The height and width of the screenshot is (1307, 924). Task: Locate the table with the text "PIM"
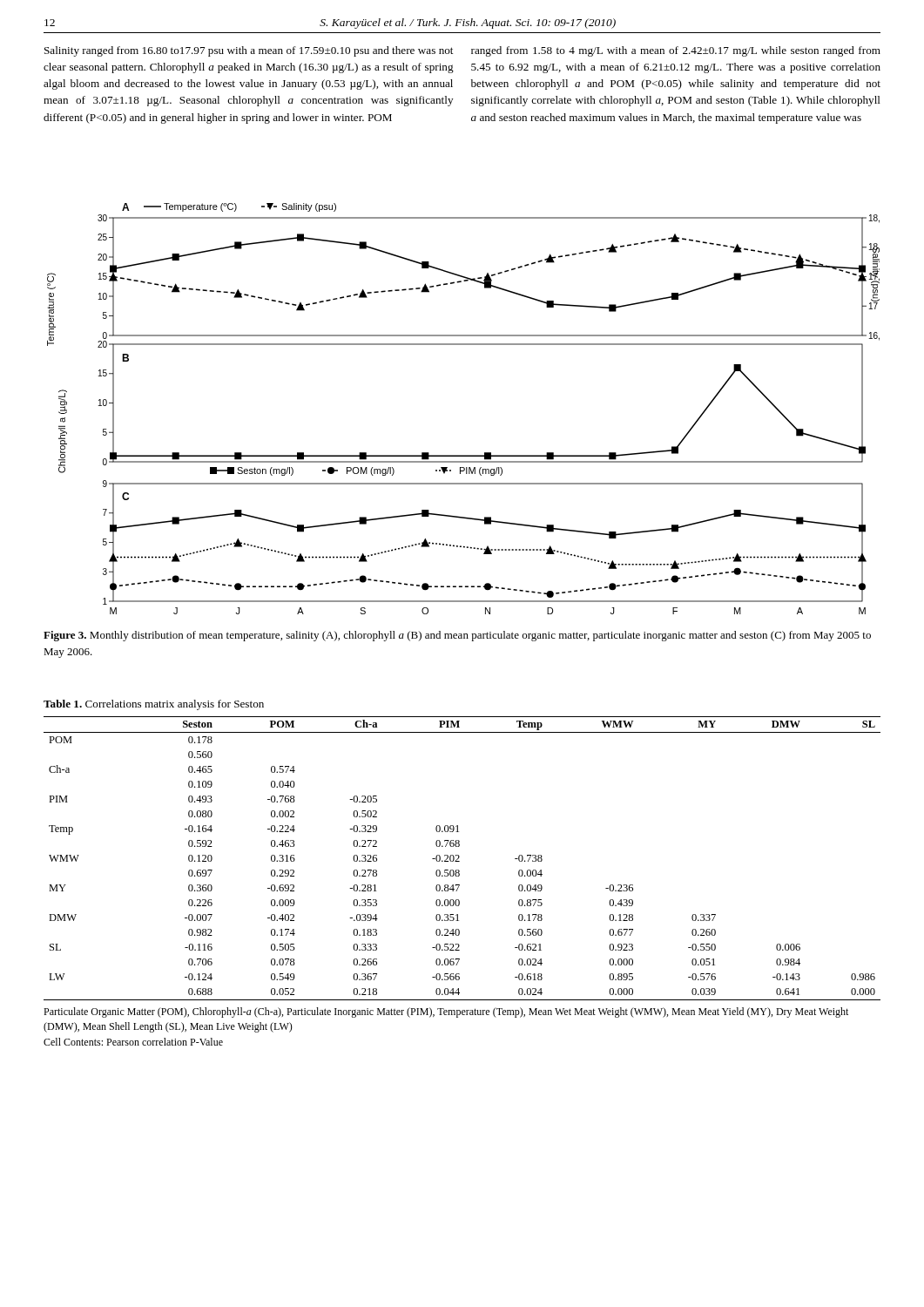coord(462,858)
